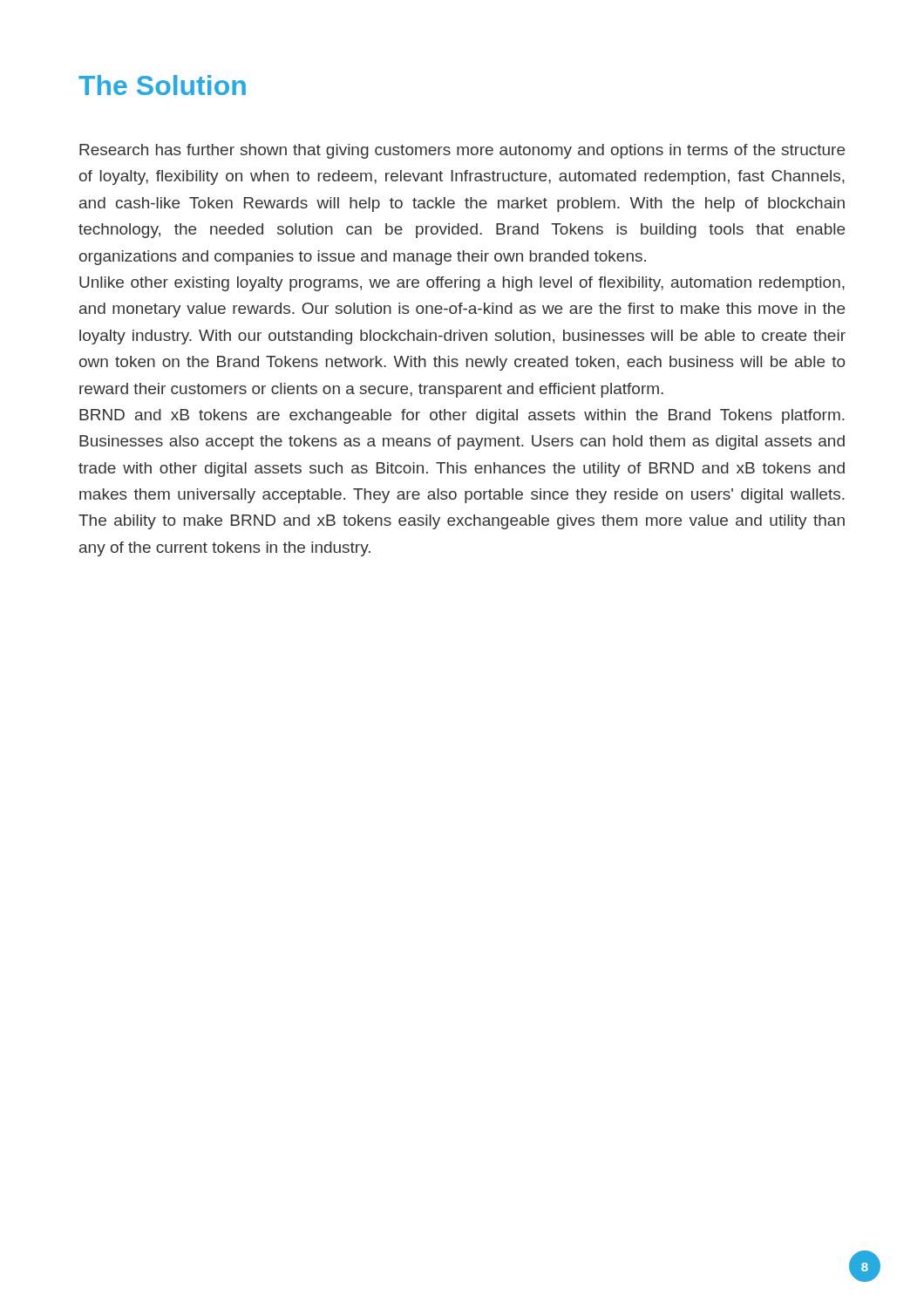Locate the title that reads "The Solution"
The height and width of the screenshot is (1308, 924).
coord(162,85)
